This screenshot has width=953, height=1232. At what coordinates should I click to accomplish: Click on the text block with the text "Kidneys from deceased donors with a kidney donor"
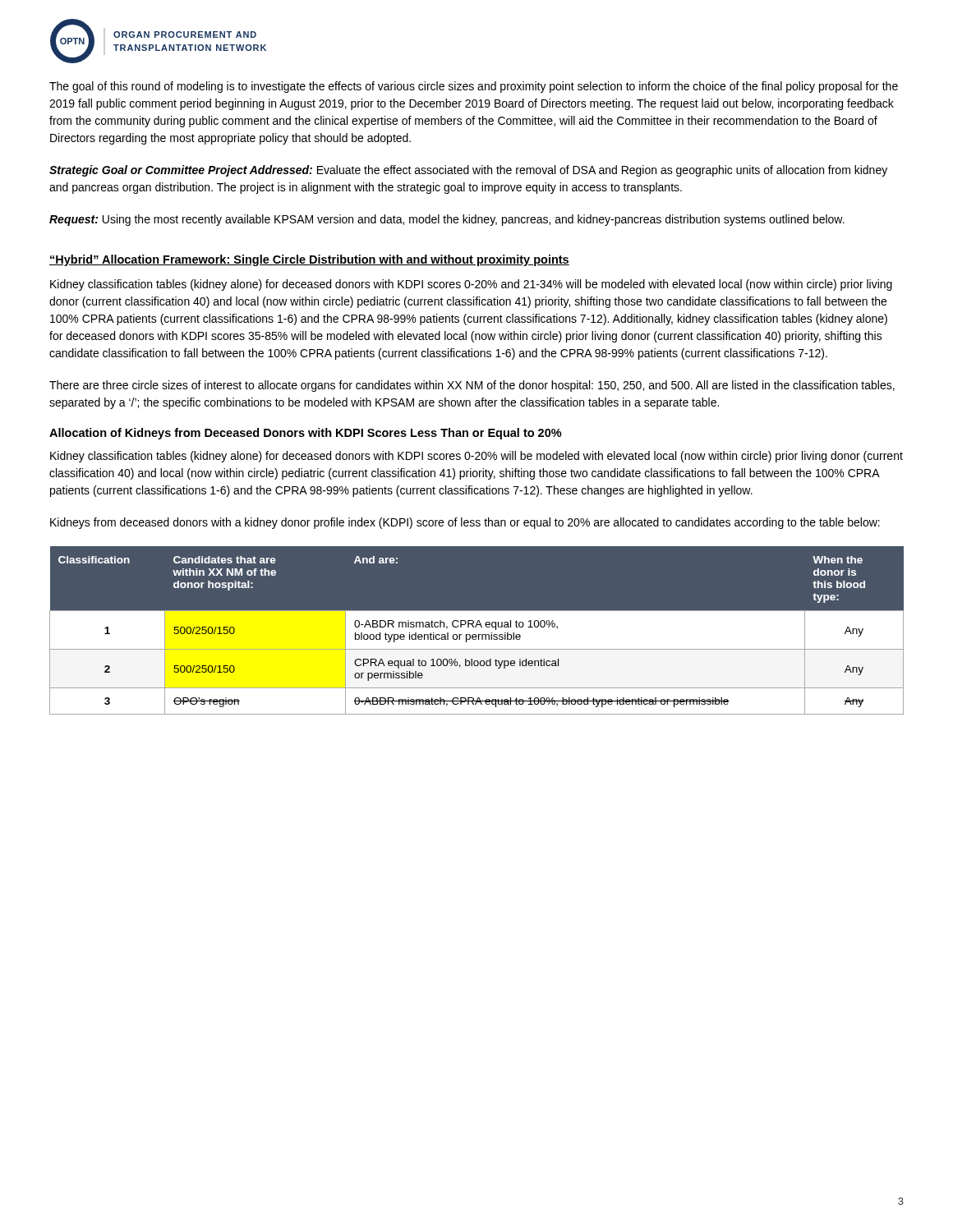[x=465, y=522]
